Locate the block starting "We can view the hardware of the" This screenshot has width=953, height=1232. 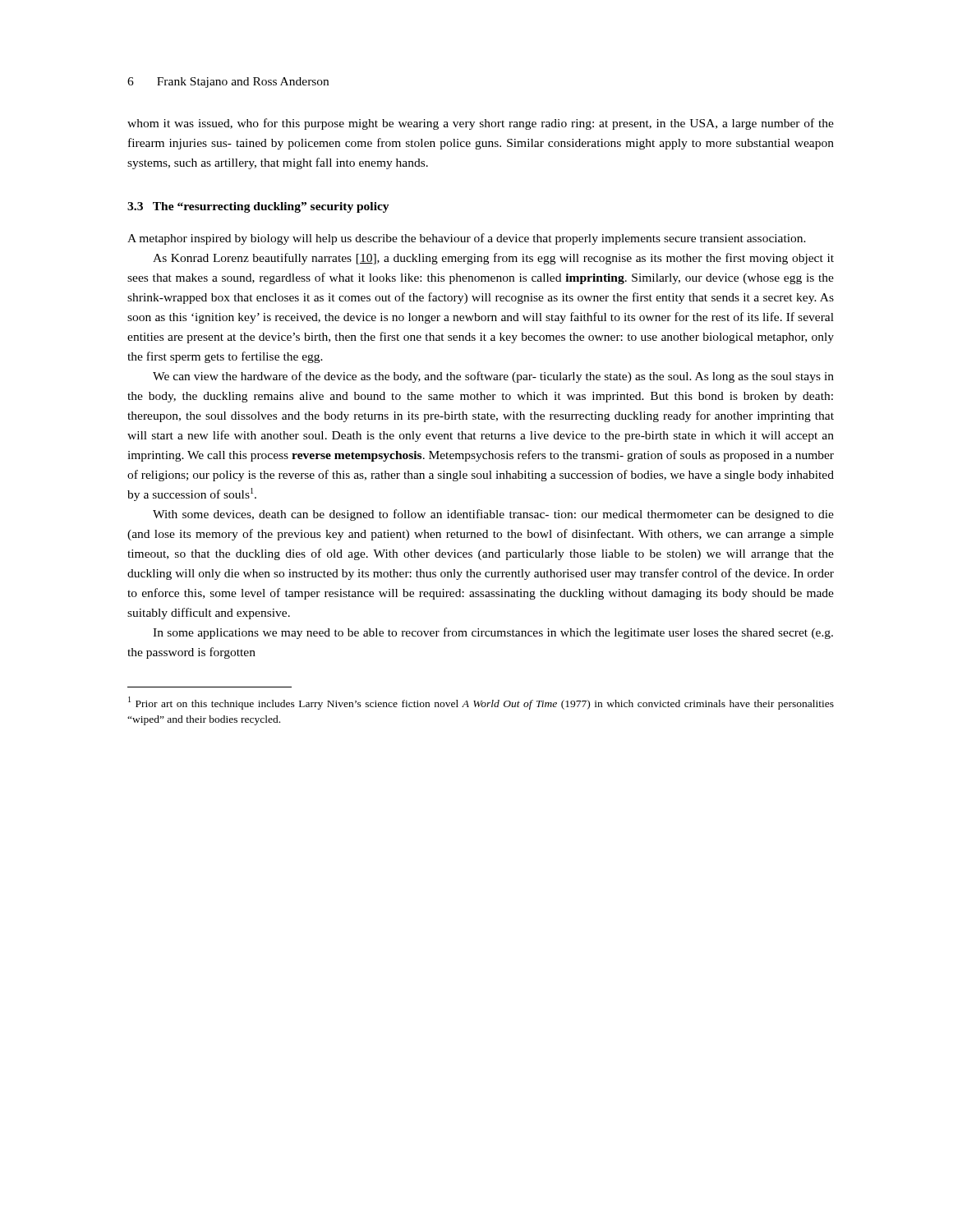point(481,435)
